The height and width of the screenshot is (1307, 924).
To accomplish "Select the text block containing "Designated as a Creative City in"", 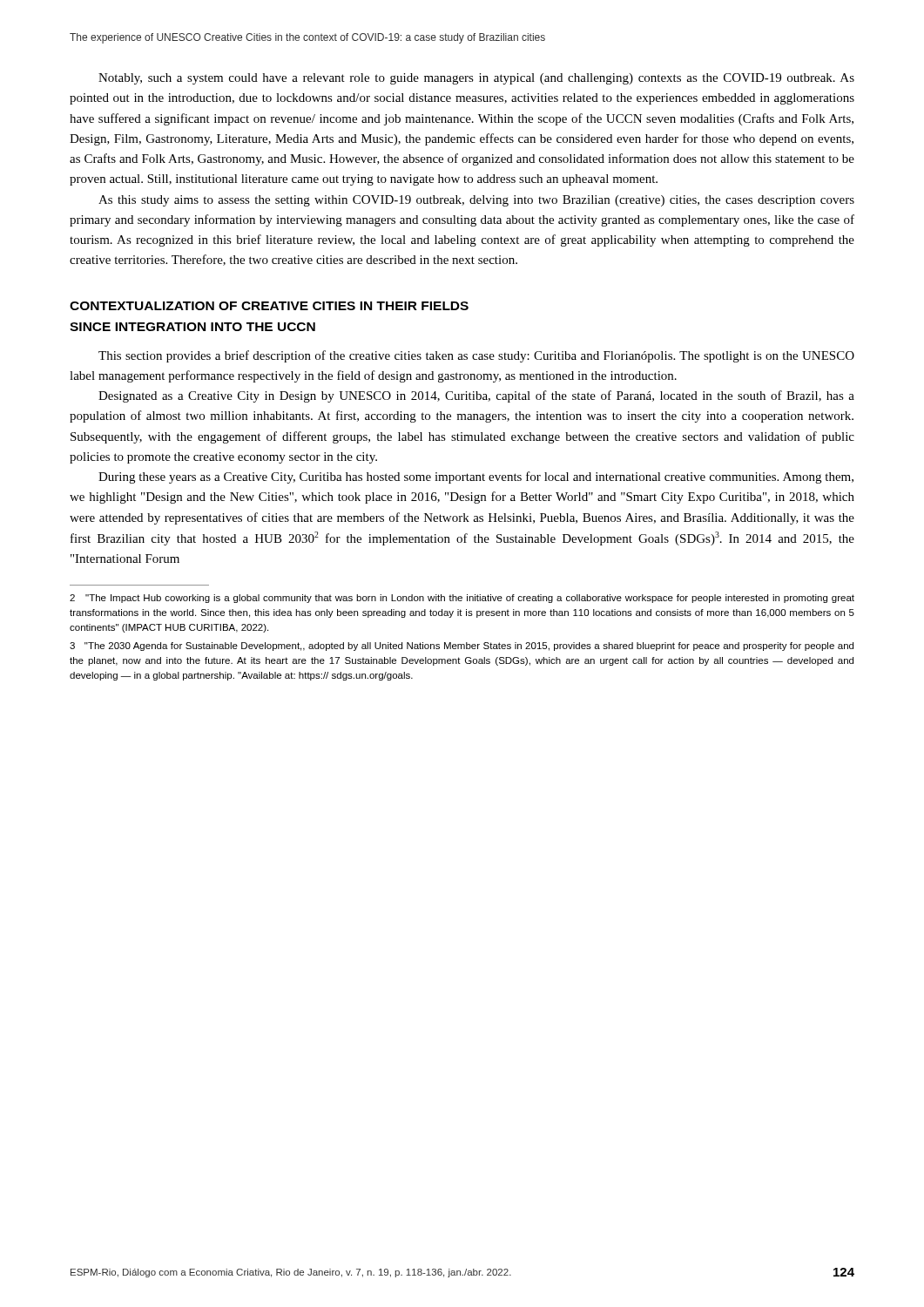I will [x=462, y=427].
